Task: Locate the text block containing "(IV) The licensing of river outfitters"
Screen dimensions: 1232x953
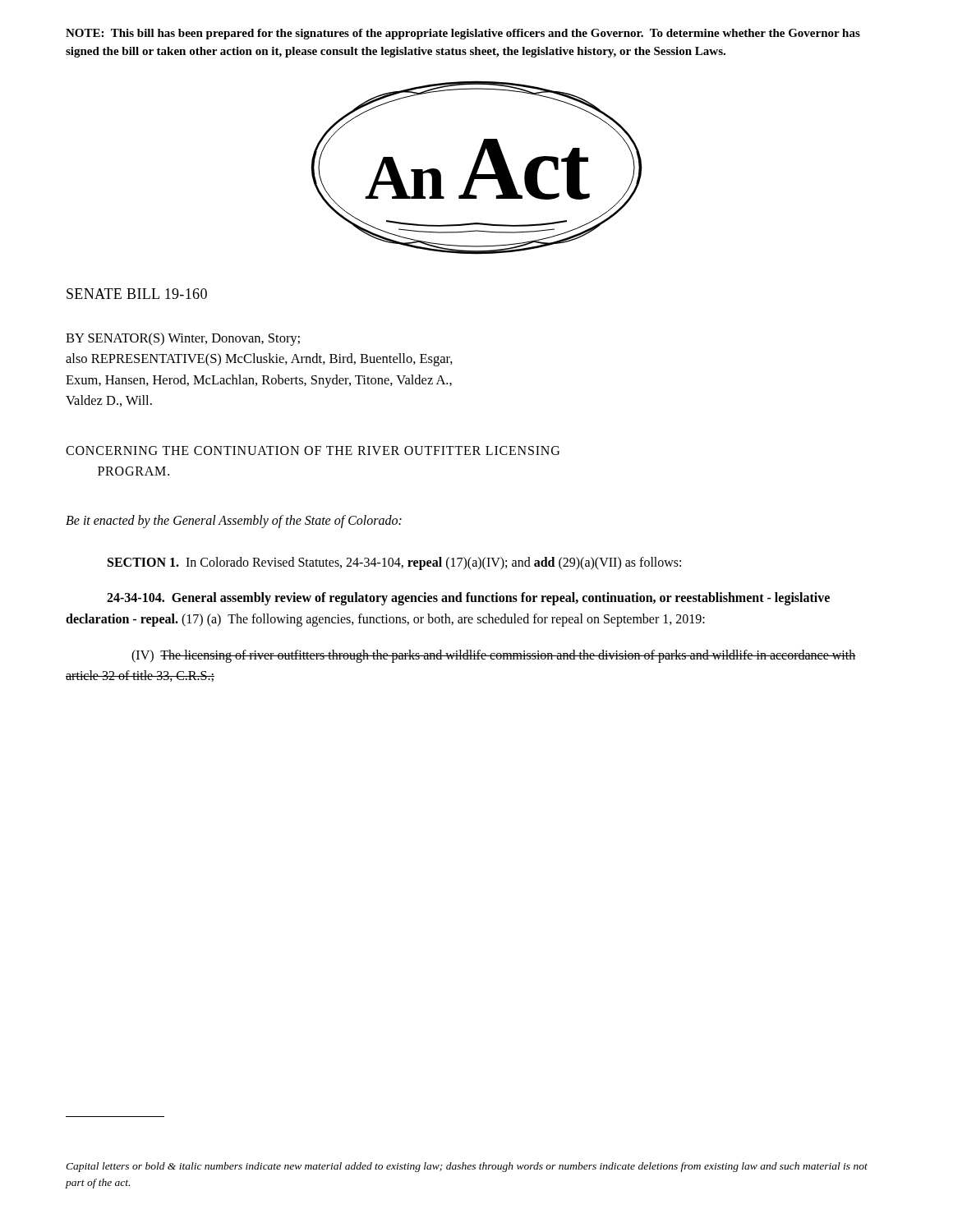Action: pos(461,665)
